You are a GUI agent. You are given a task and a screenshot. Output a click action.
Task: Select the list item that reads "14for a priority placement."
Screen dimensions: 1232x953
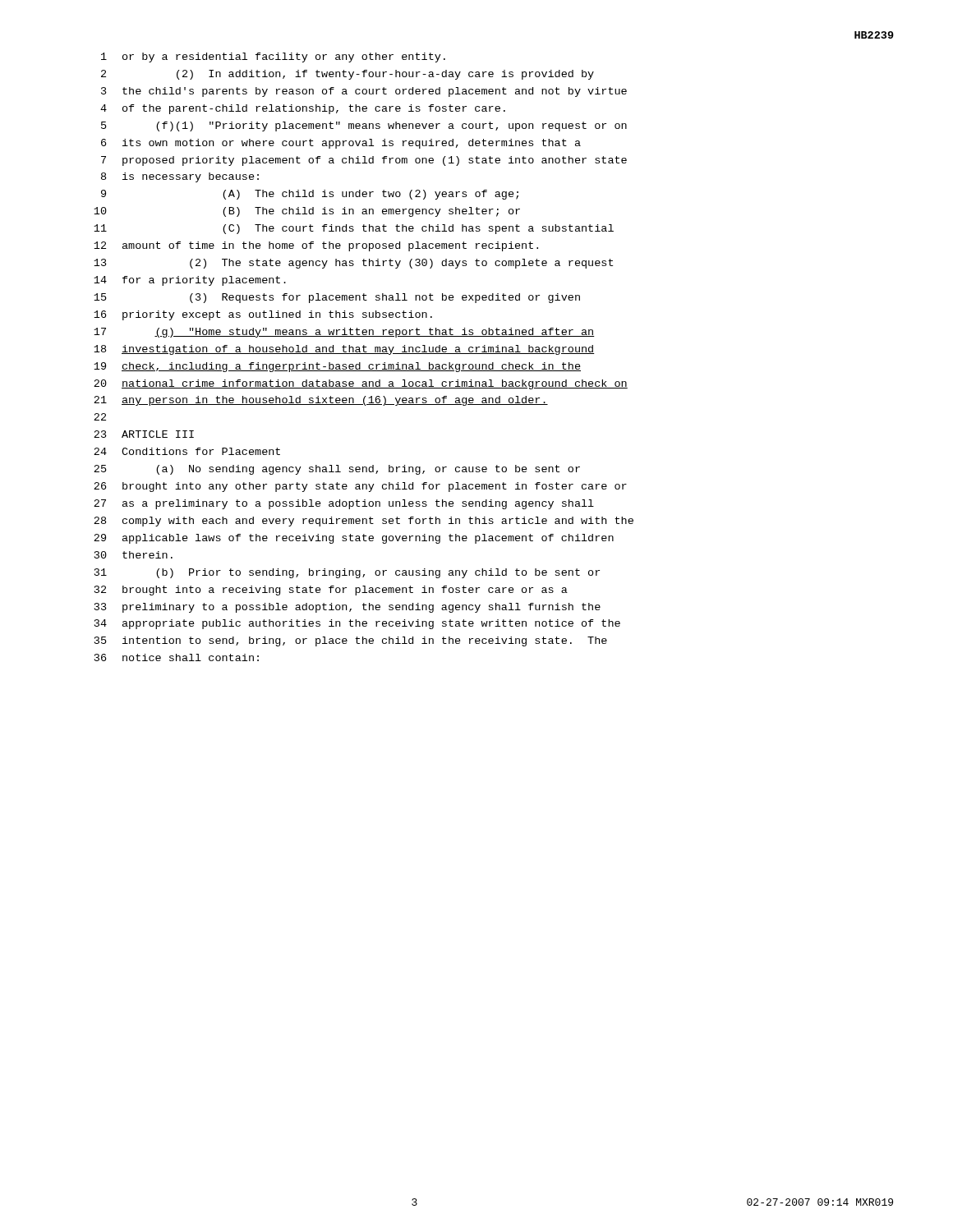[185, 281]
